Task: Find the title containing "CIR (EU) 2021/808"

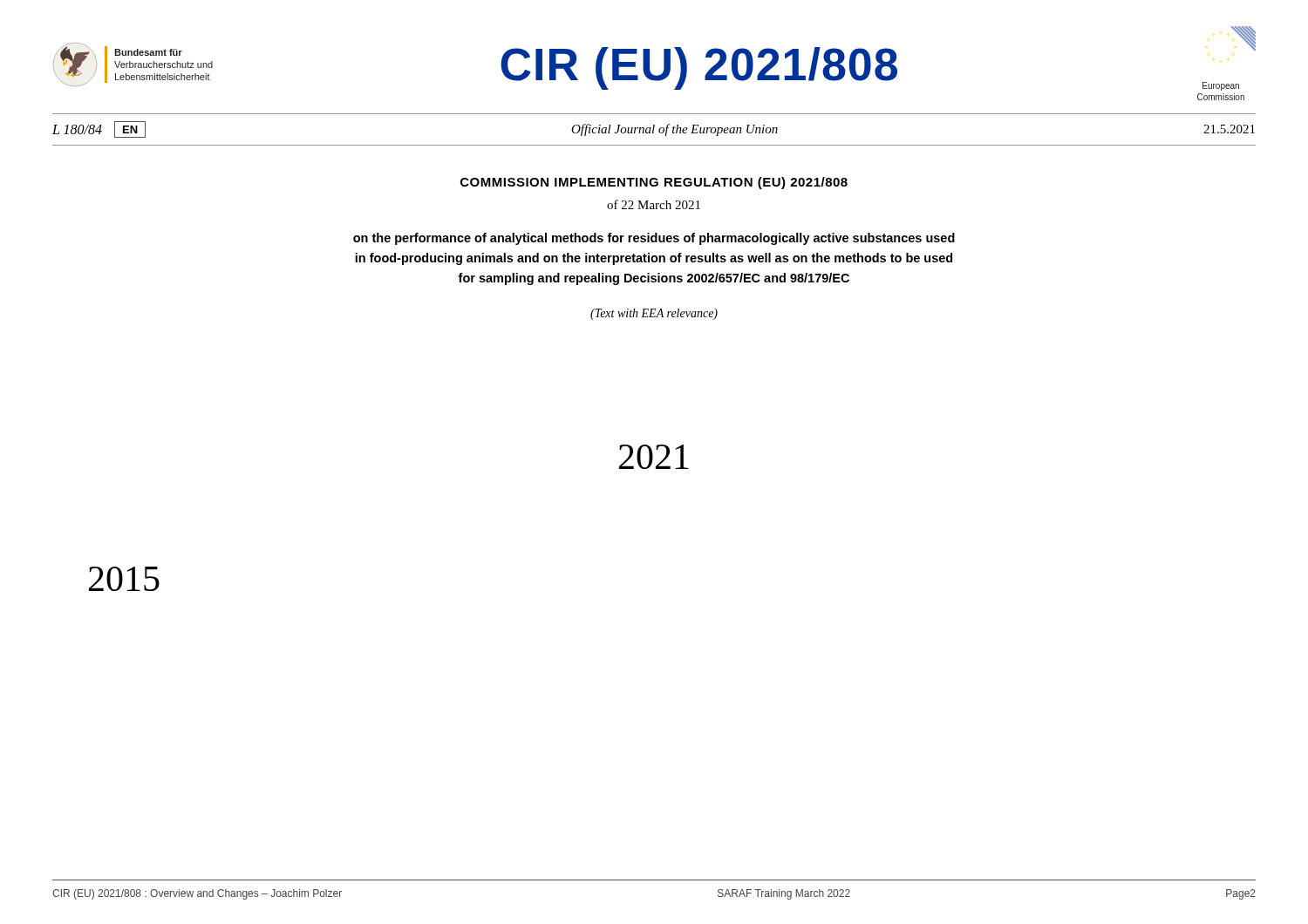Action: [699, 65]
